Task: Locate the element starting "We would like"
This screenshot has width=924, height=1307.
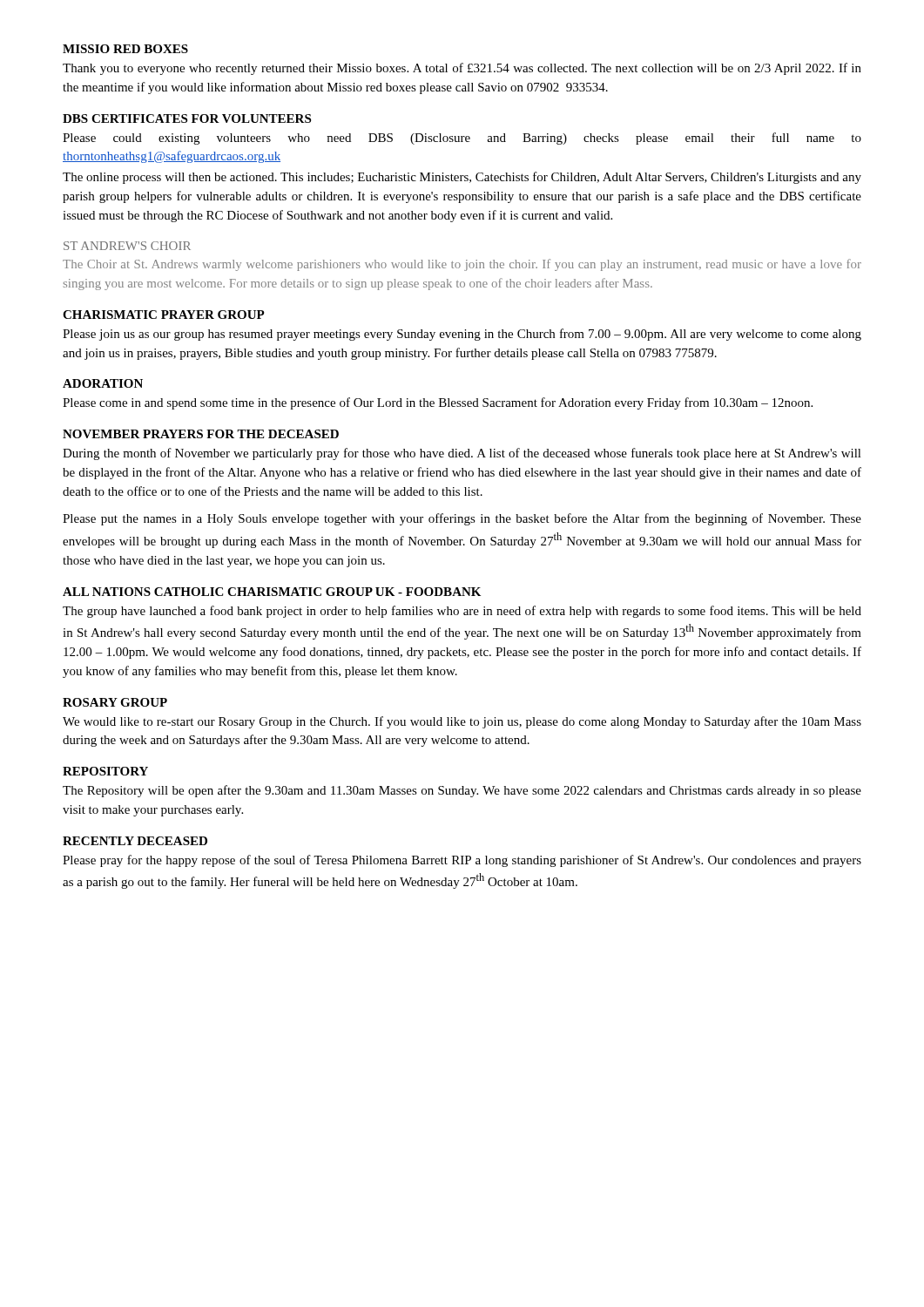Action: point(462,731)
